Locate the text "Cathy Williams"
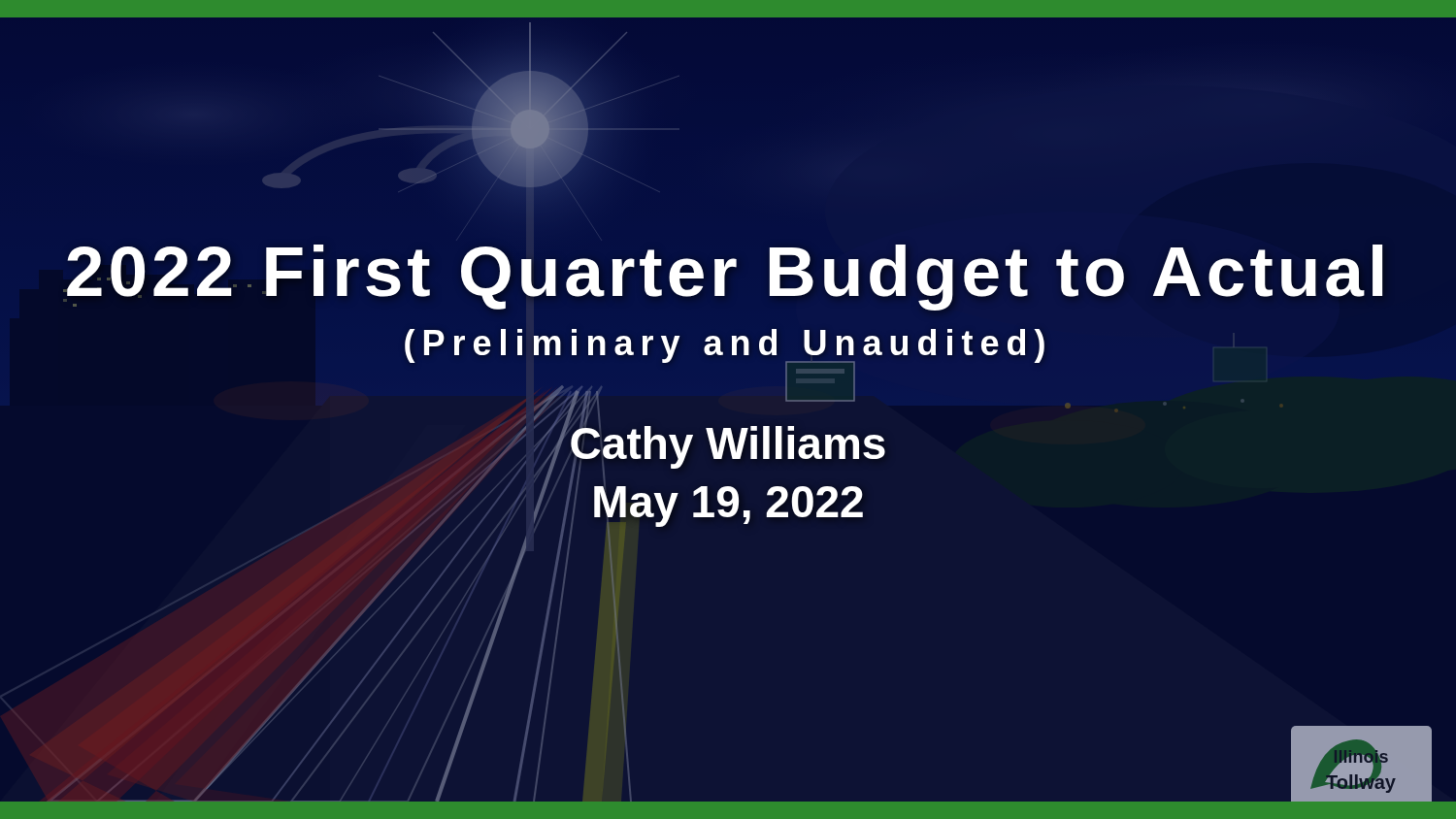The width and height of the screenshot is (1456, 819). point(728,443)
